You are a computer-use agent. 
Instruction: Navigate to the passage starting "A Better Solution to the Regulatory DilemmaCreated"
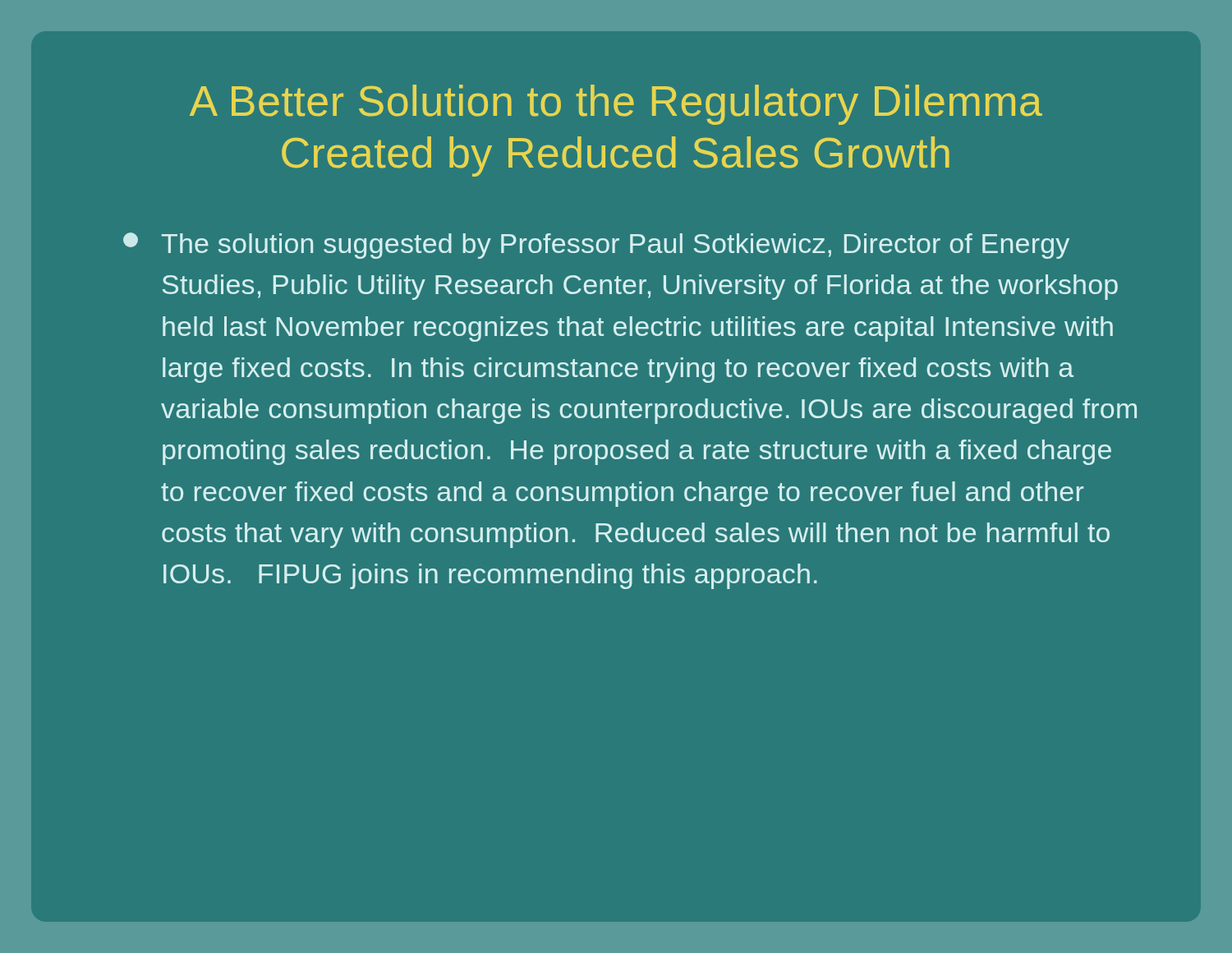616,127
